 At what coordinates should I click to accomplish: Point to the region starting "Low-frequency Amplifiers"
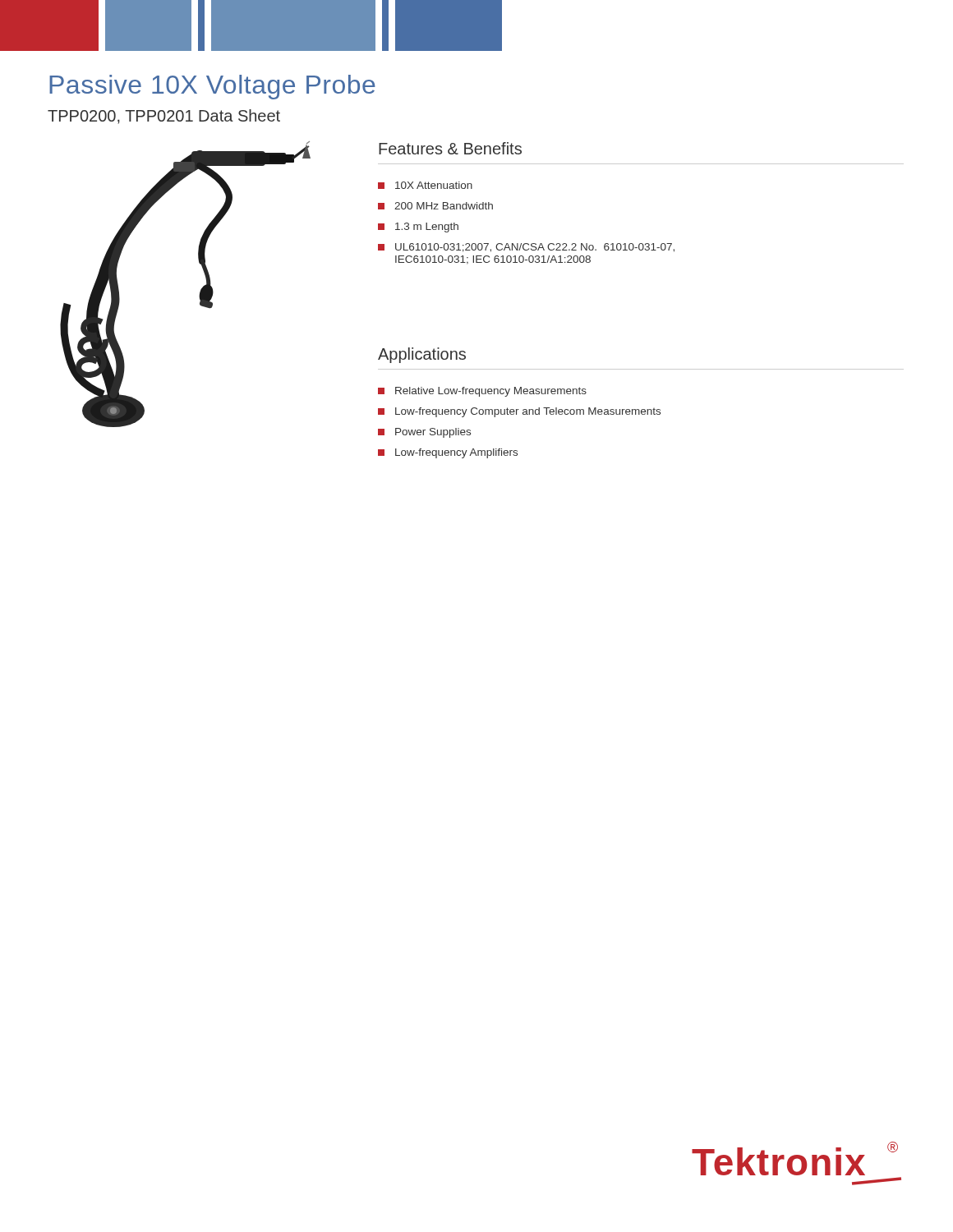click(448, 452)
